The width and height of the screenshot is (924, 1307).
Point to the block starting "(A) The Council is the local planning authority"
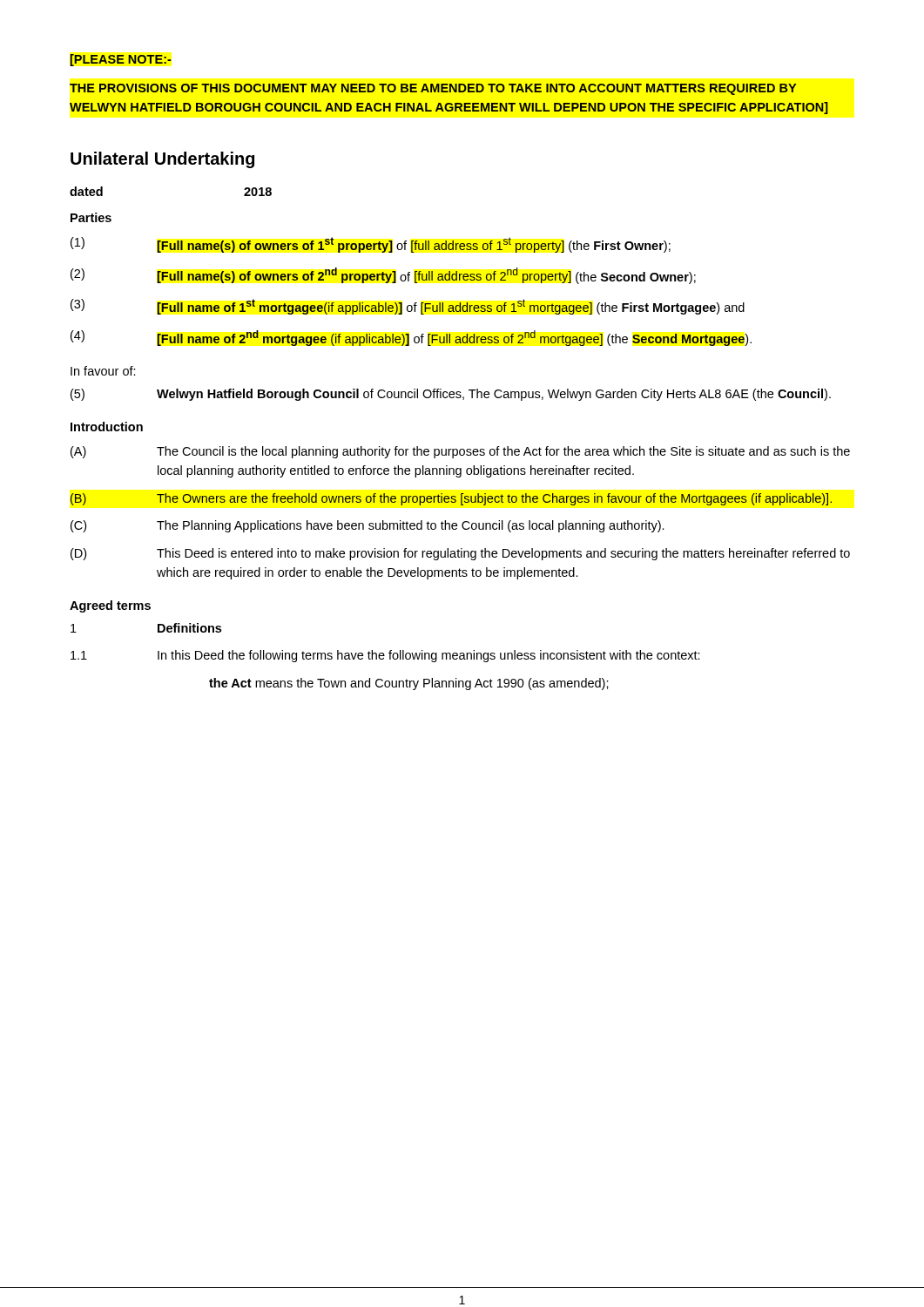click(462, 462)
